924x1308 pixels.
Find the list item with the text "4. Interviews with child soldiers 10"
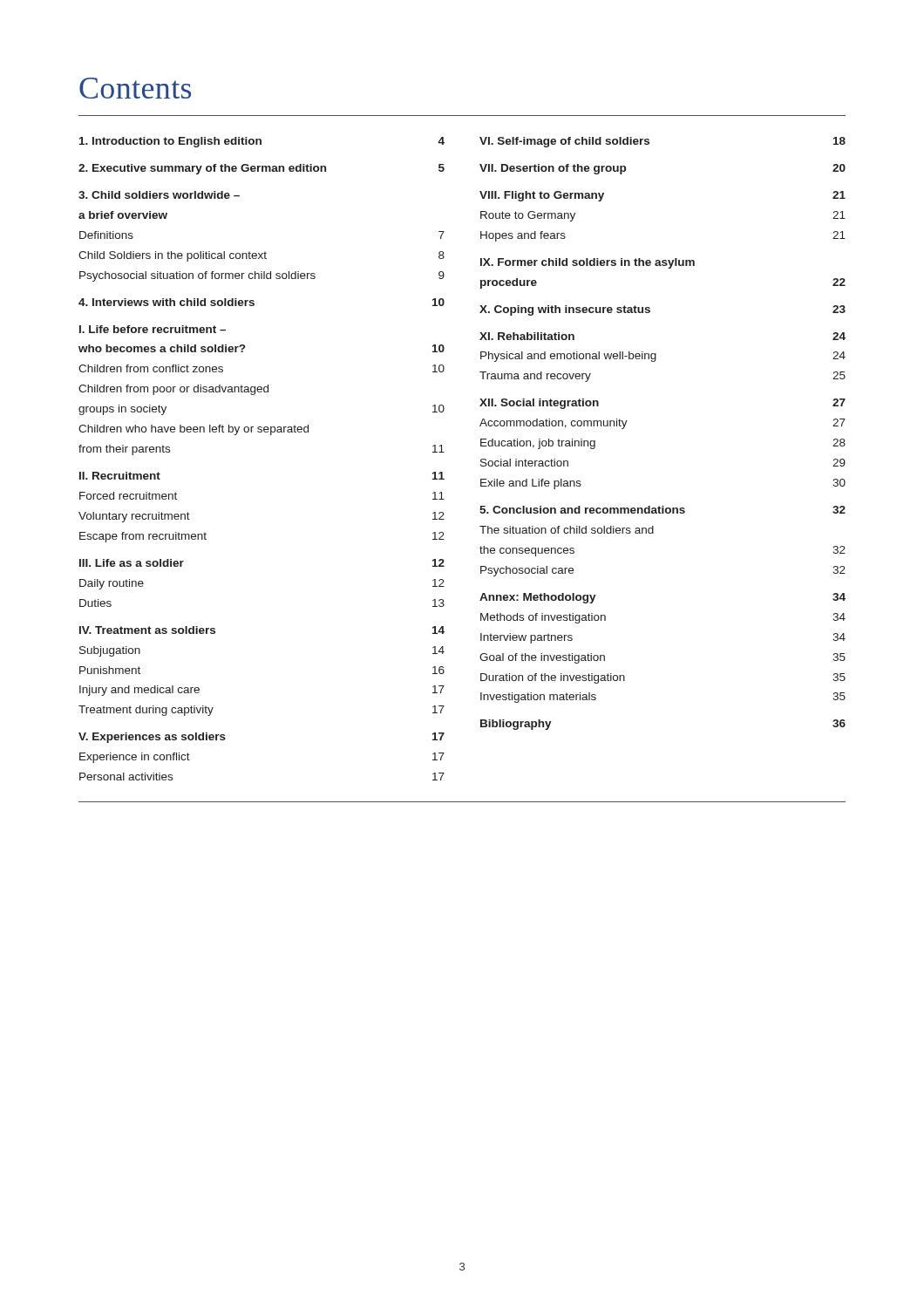pos(261,303)
